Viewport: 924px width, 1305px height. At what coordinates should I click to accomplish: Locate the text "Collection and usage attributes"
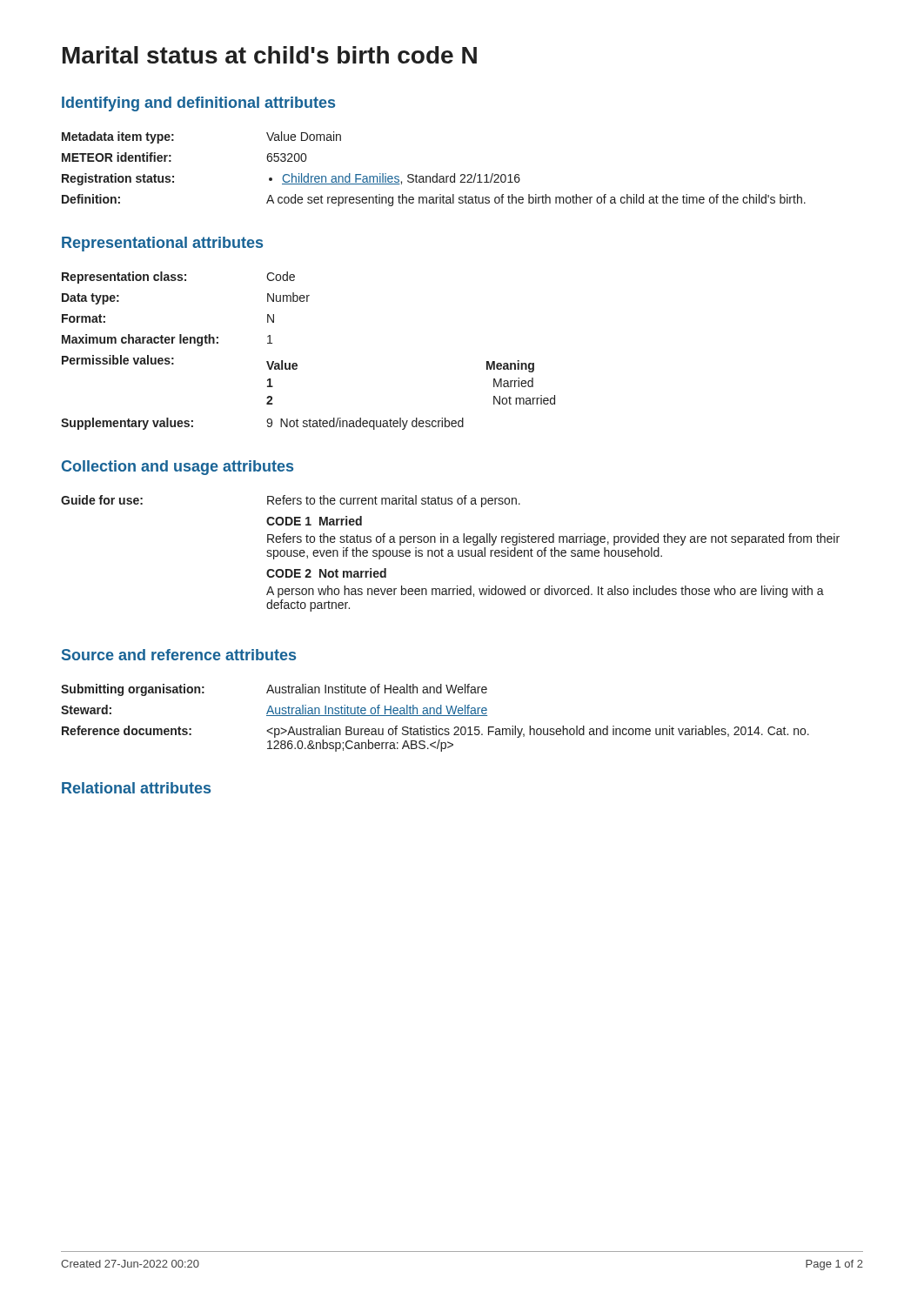click(177, 468)
